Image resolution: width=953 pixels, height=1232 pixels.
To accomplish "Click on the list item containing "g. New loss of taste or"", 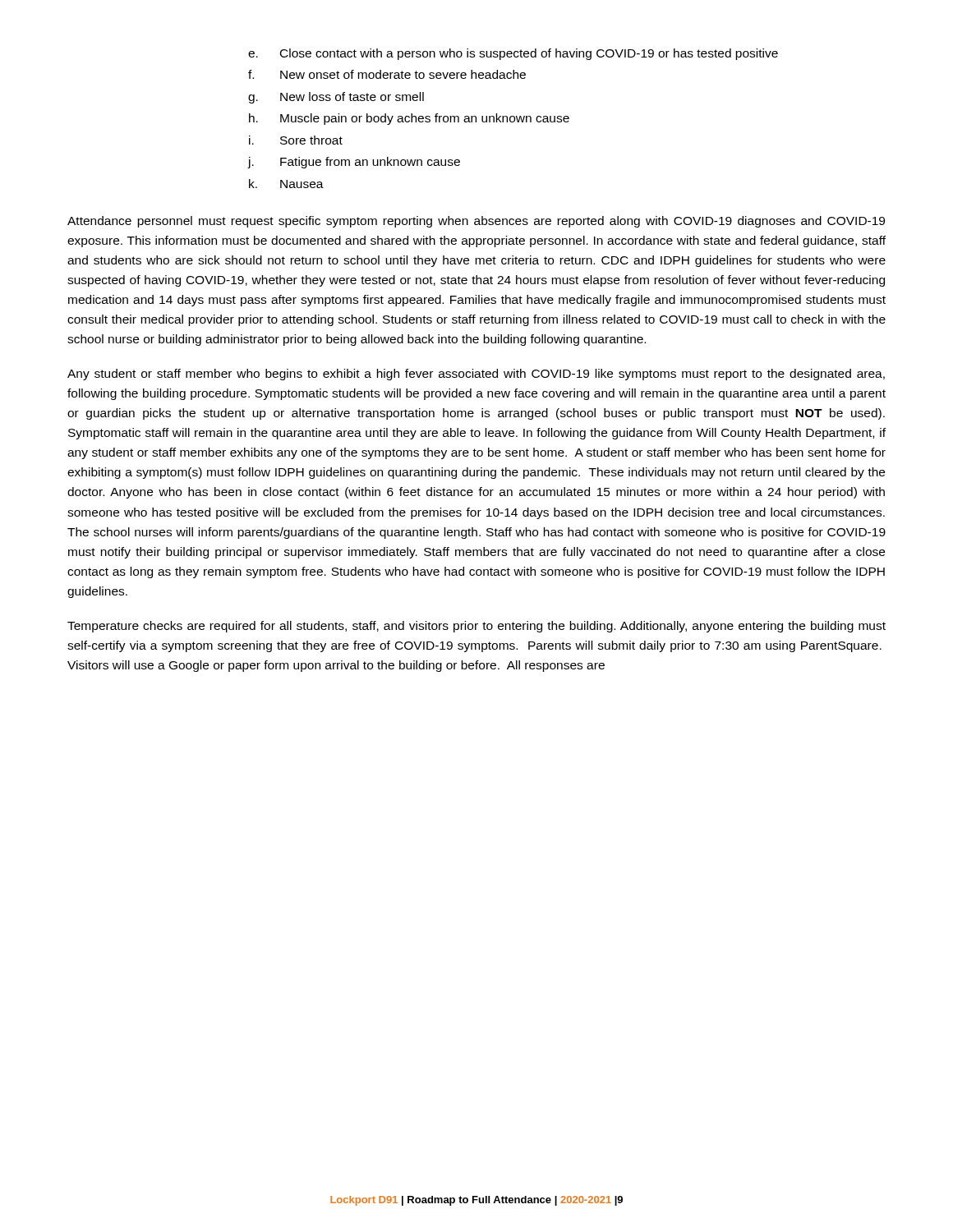I will click(x=336, y=98).
